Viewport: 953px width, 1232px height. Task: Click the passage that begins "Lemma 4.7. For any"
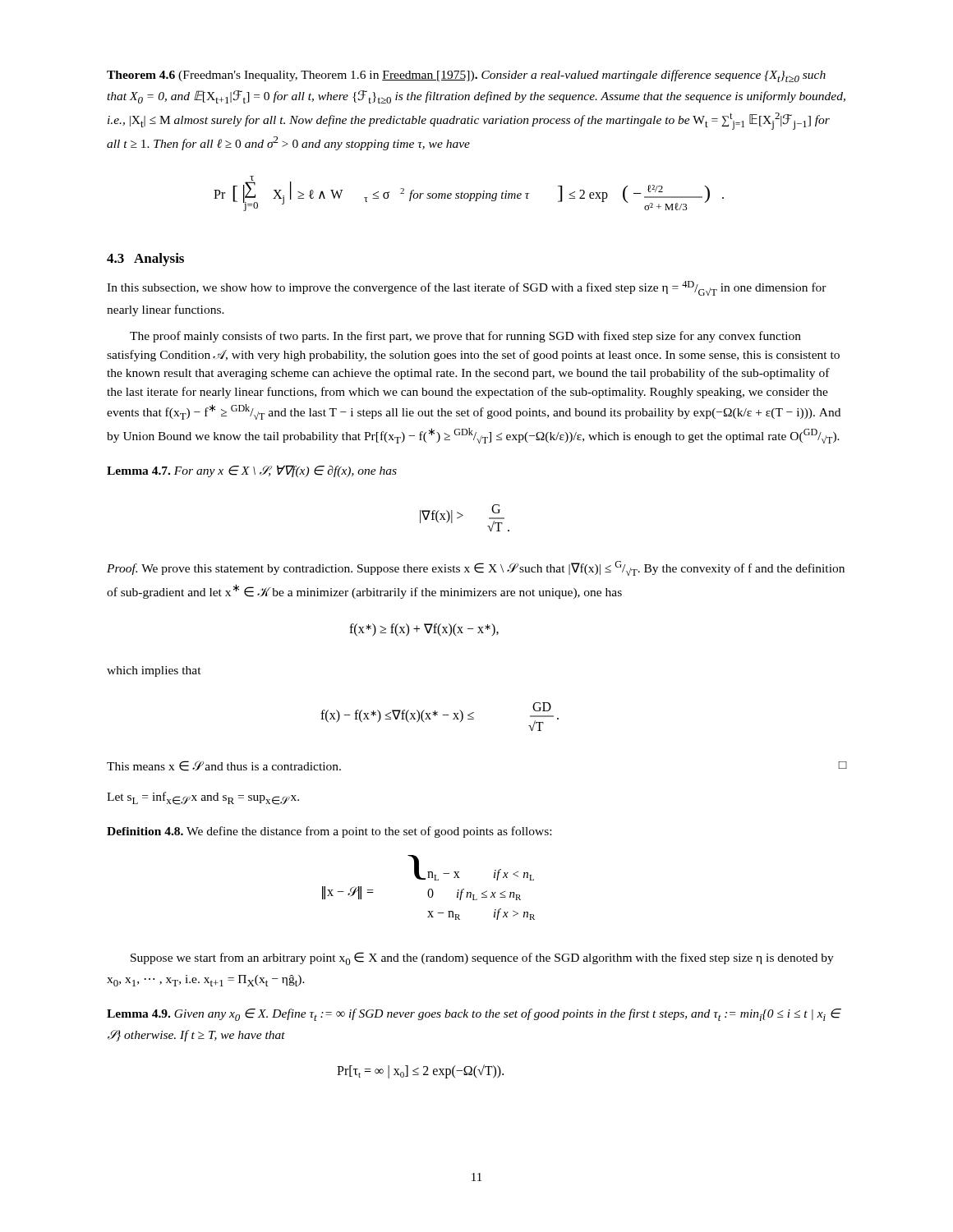[252, 471]
